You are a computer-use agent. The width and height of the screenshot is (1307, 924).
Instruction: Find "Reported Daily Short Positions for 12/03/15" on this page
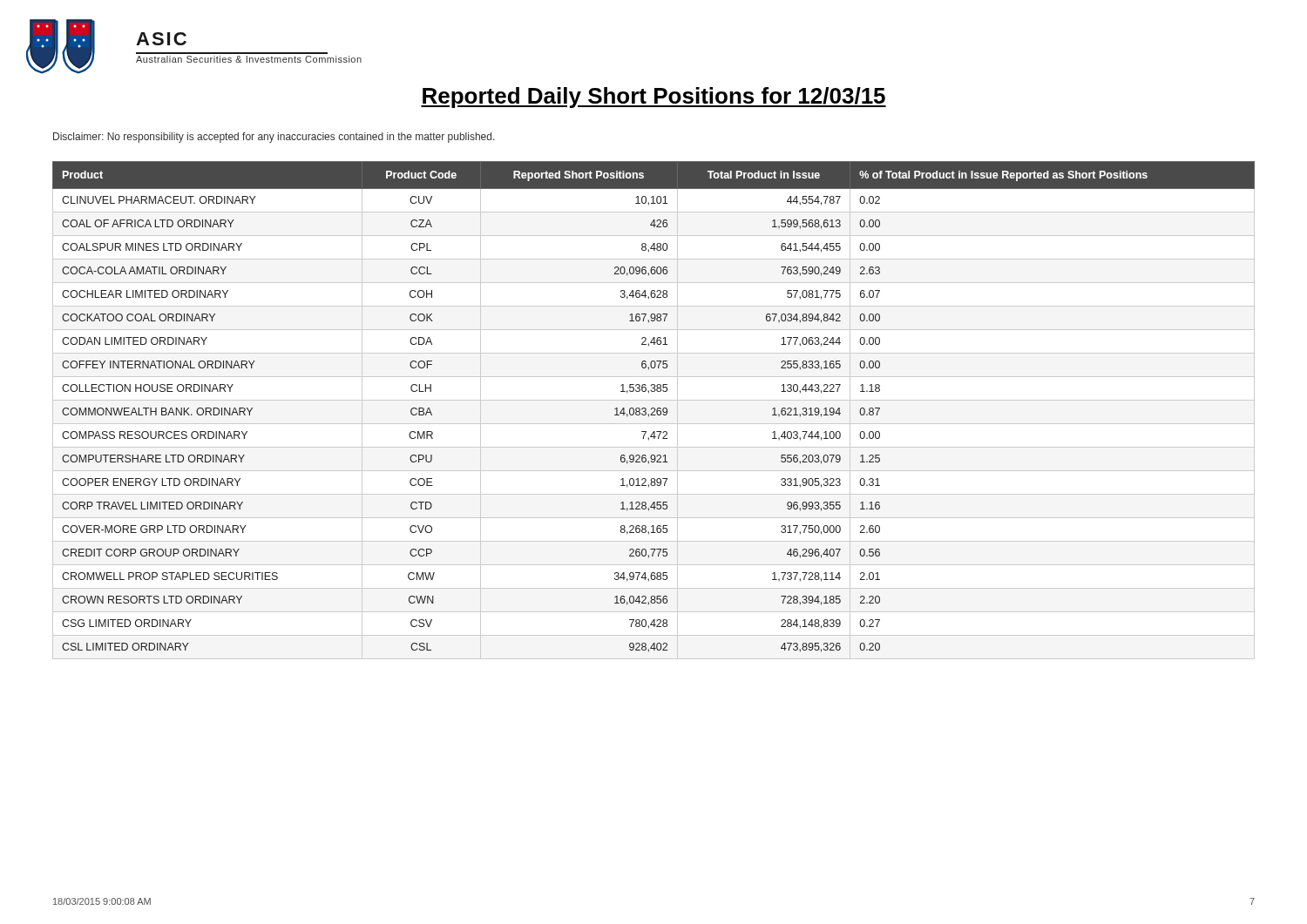pos(654,96)
